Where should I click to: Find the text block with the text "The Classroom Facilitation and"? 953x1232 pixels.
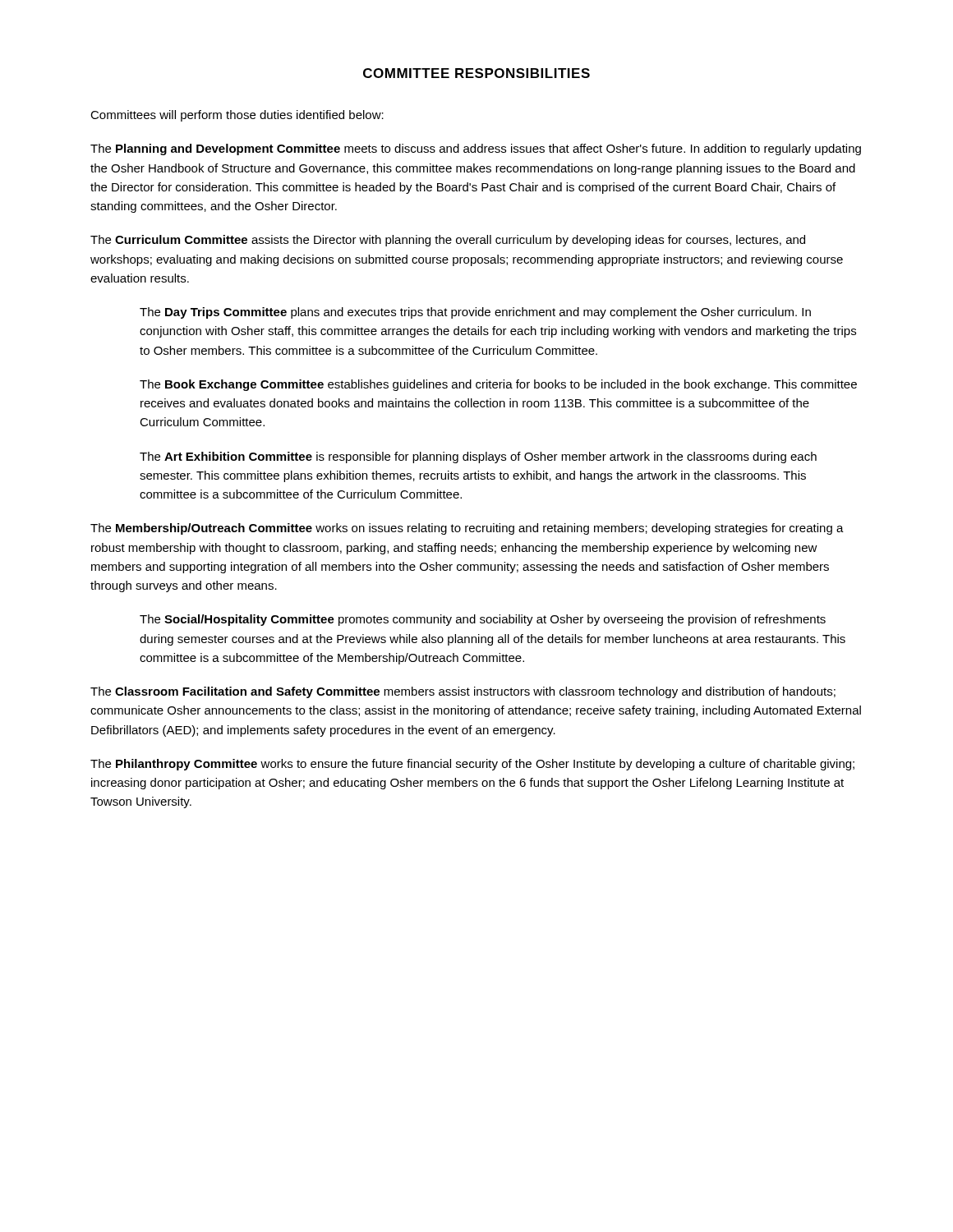[x=476, y=710]
